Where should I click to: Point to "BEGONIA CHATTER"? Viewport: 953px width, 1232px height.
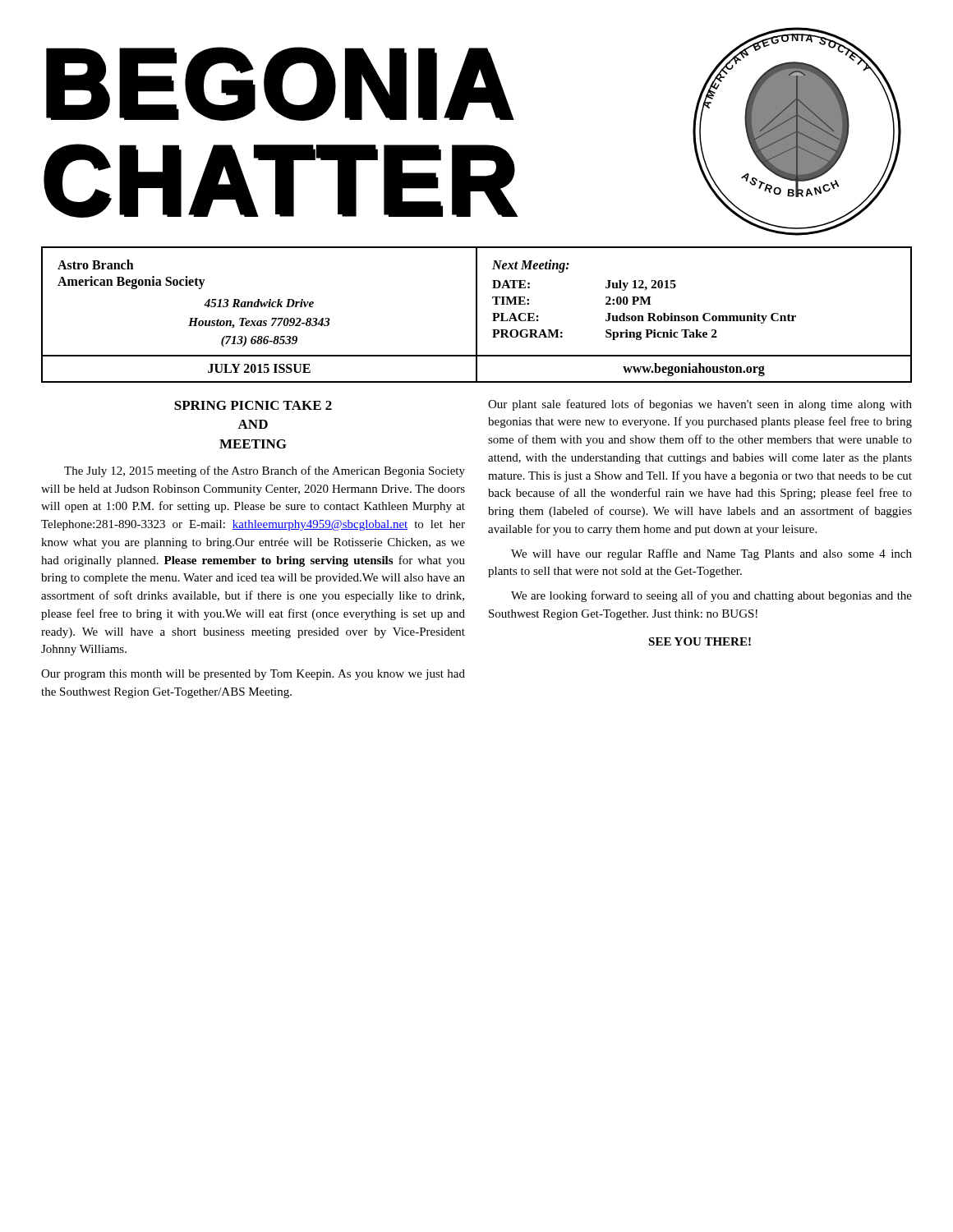pos(281,131)
